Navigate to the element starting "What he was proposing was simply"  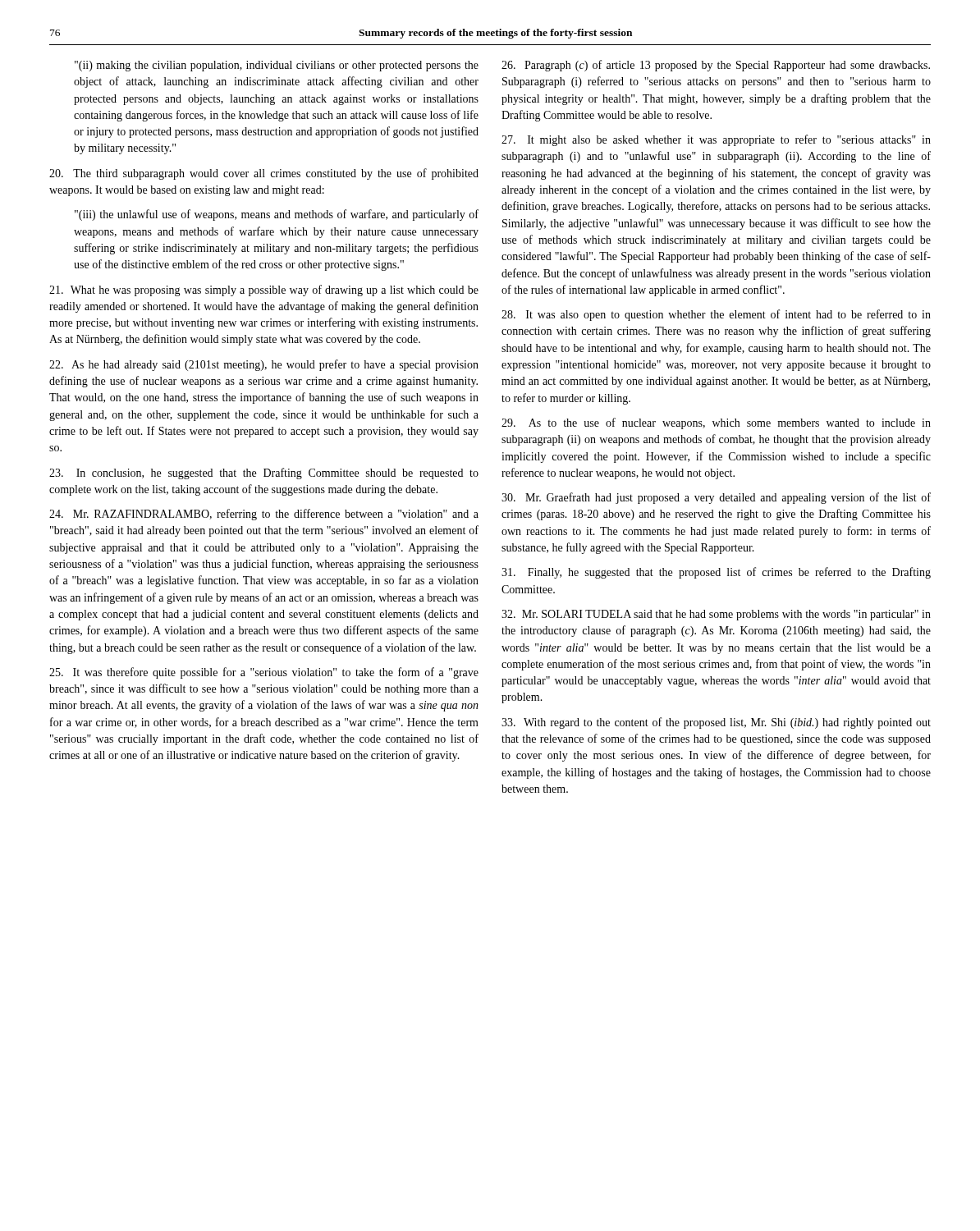[264, 315]
